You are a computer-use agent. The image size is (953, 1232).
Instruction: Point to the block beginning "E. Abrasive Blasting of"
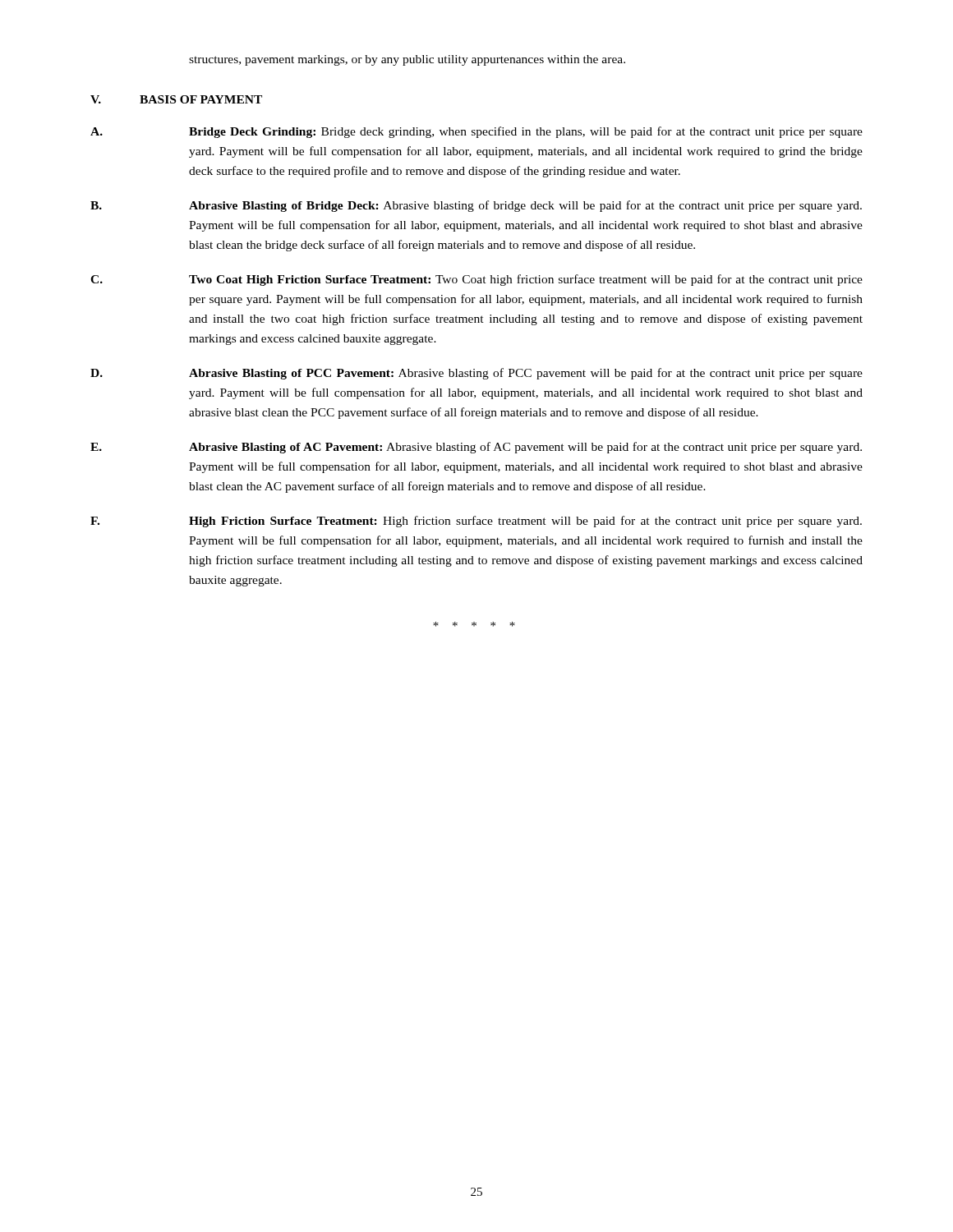pyautogui.click(x=476, y=467)
